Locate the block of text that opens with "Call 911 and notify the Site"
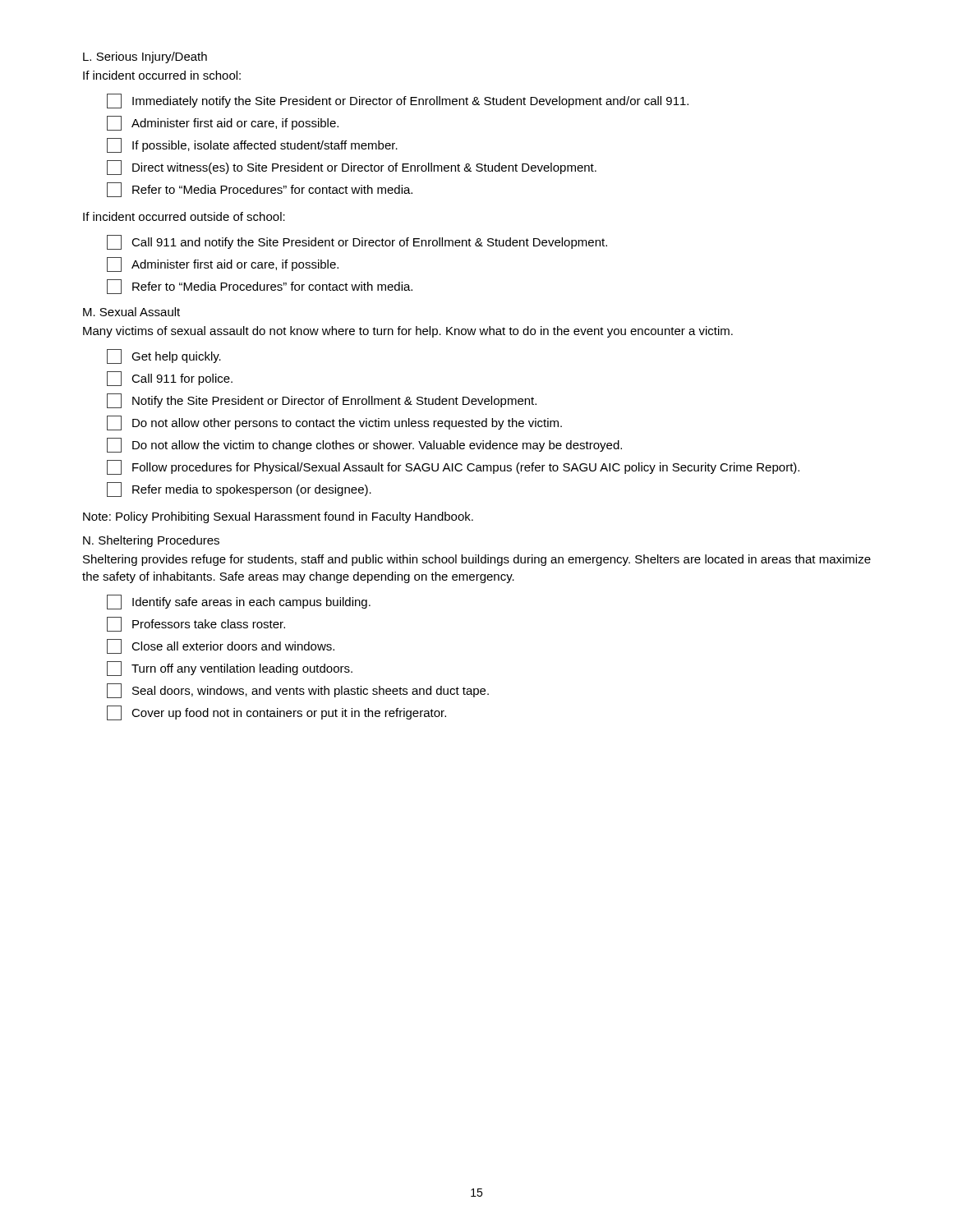The image size is (953, 1232). pyautogui.click(x=489, y=242)
